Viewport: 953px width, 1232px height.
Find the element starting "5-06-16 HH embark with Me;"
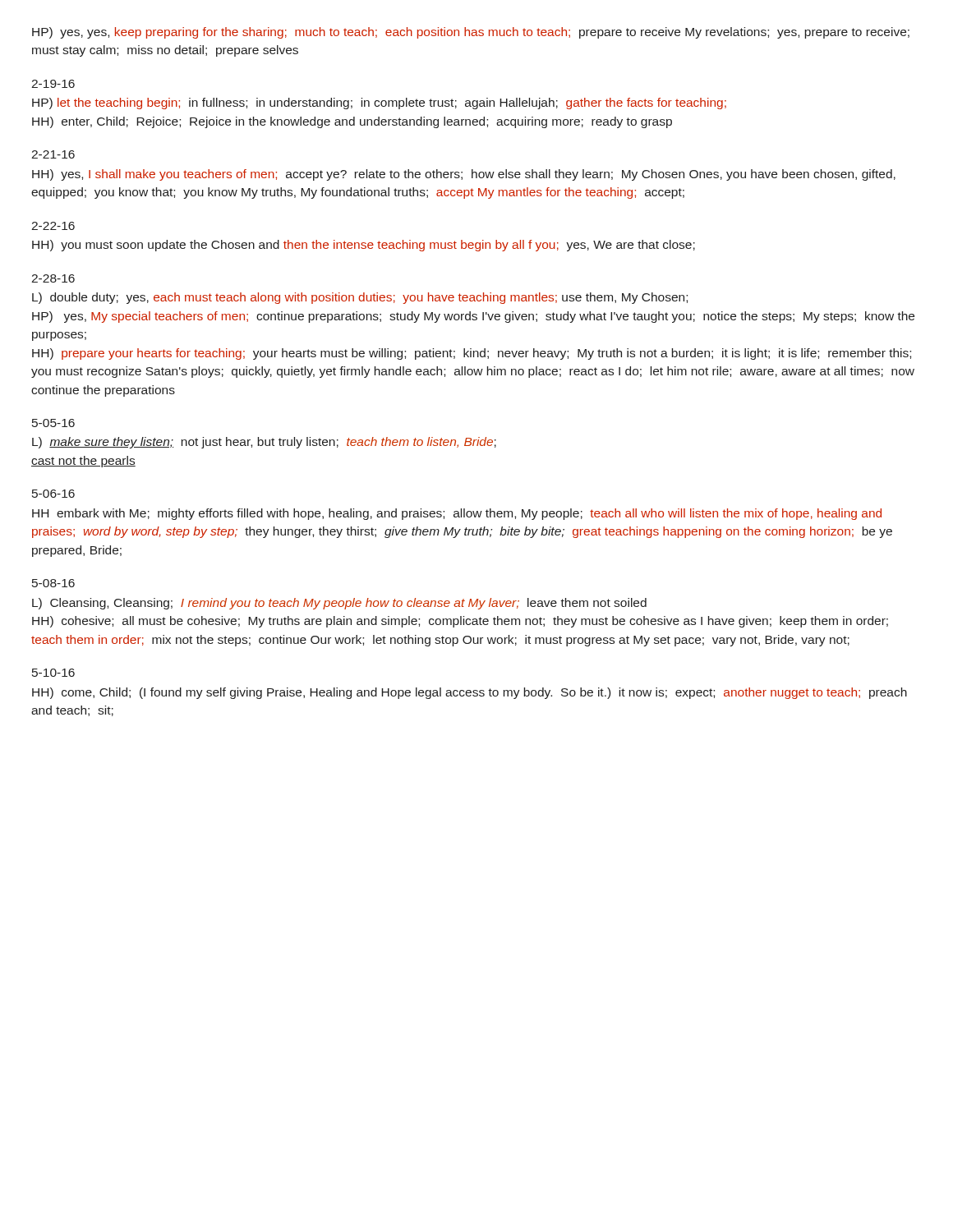coord(476,521)
